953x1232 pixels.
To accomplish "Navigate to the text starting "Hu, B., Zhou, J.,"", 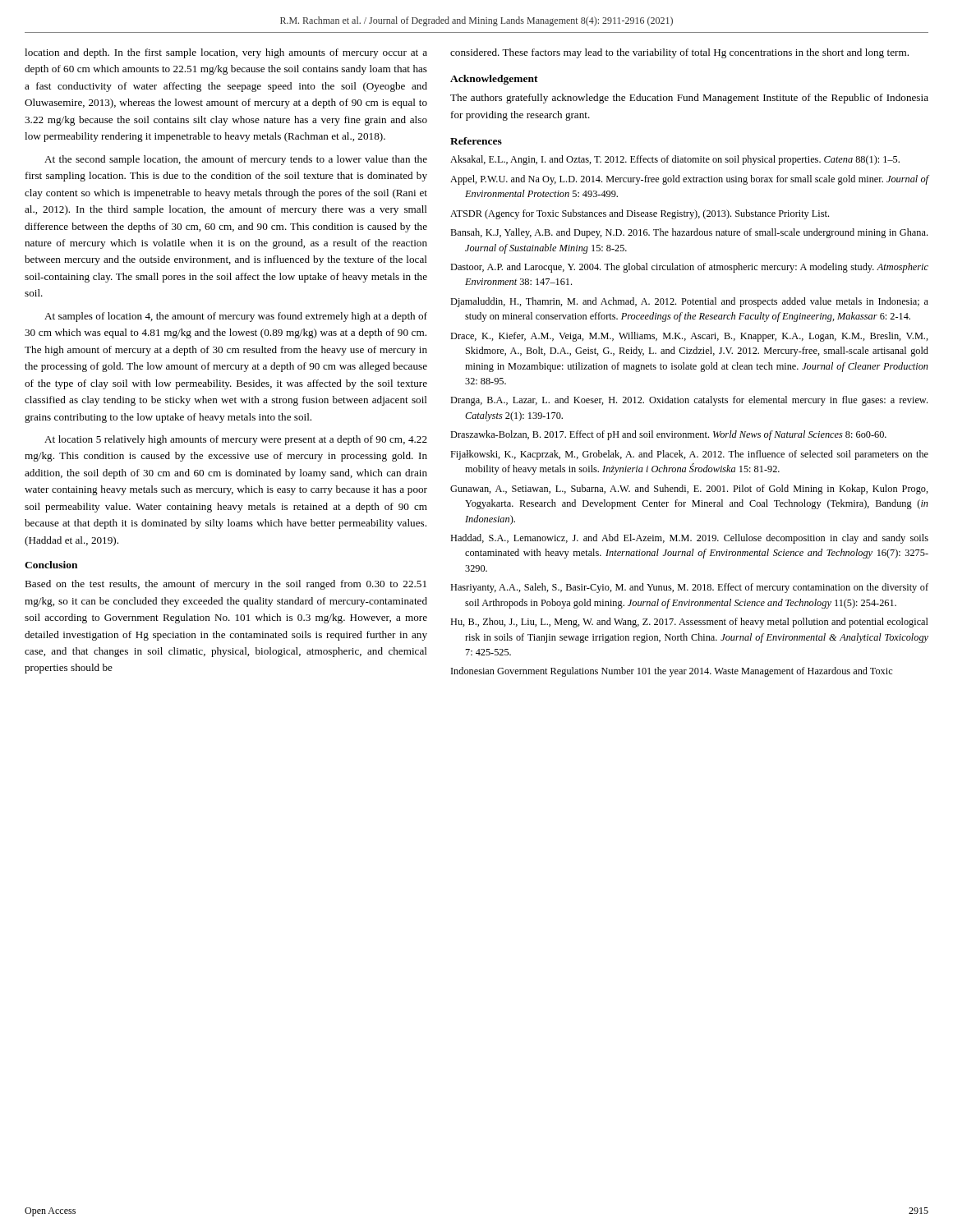I will pos(689,637).
